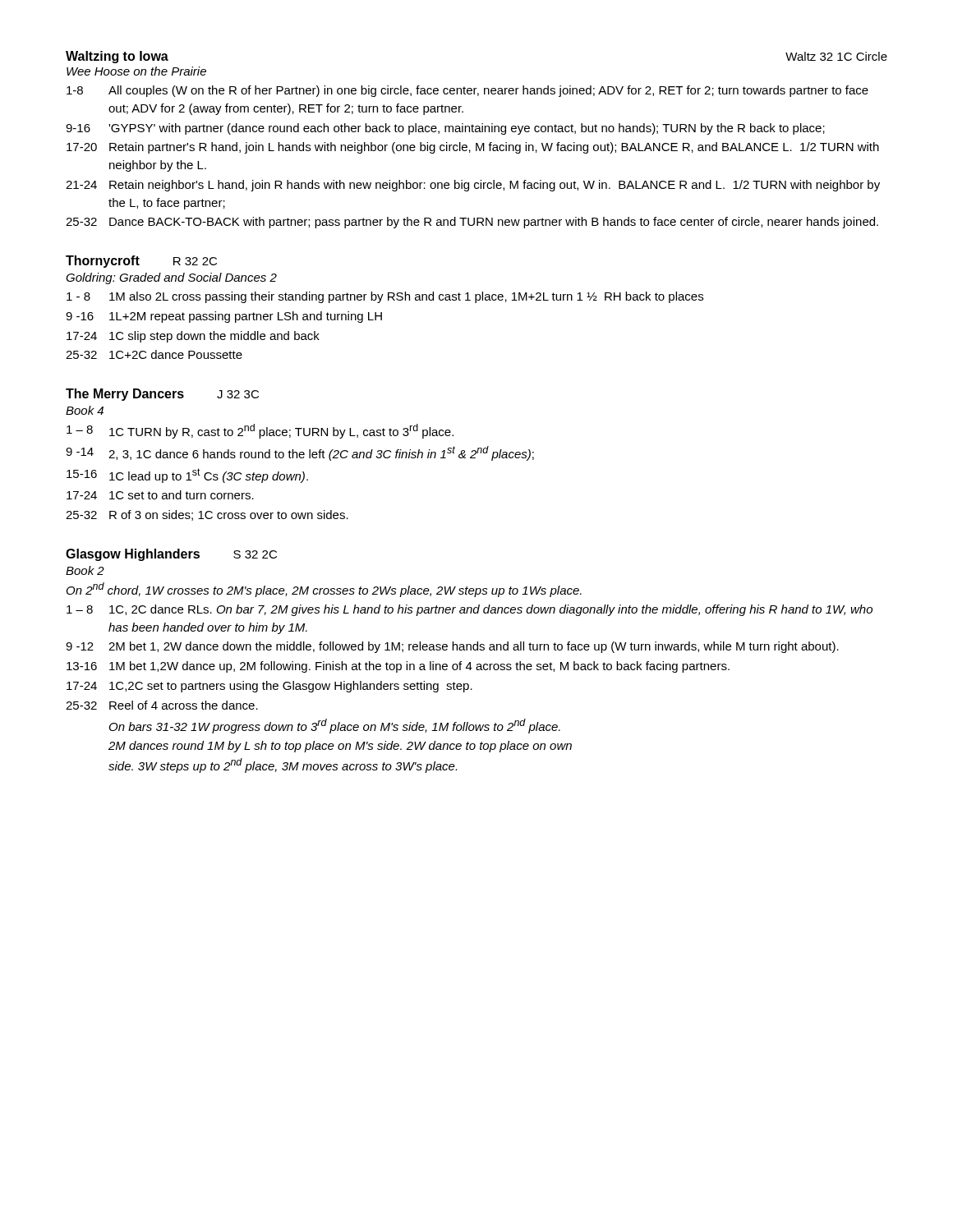Select the text block starting "1 - 8 1M also 2L cross passing"

[476, 296]
